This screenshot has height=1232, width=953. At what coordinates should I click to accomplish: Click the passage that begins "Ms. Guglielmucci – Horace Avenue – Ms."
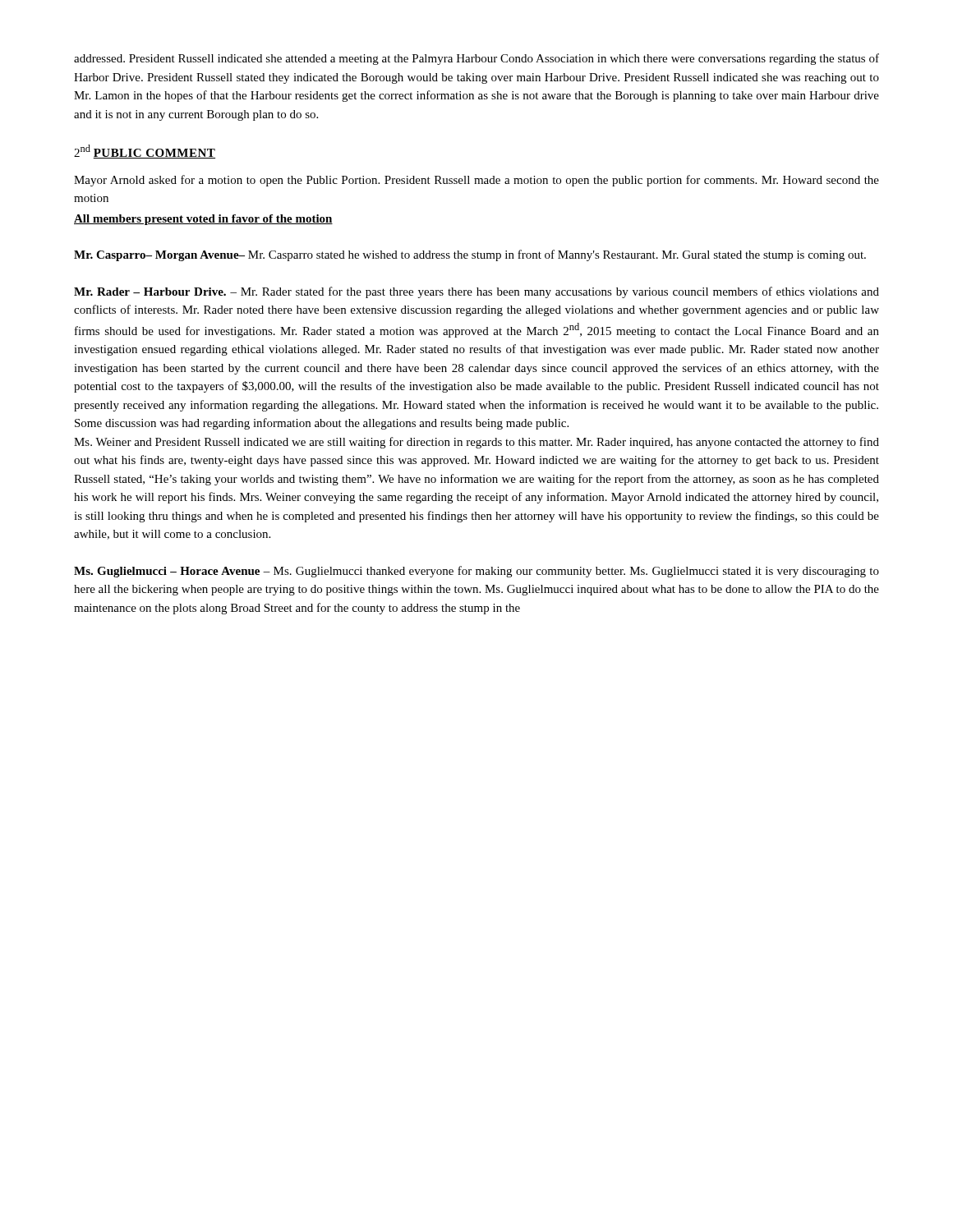pos(476,589)
